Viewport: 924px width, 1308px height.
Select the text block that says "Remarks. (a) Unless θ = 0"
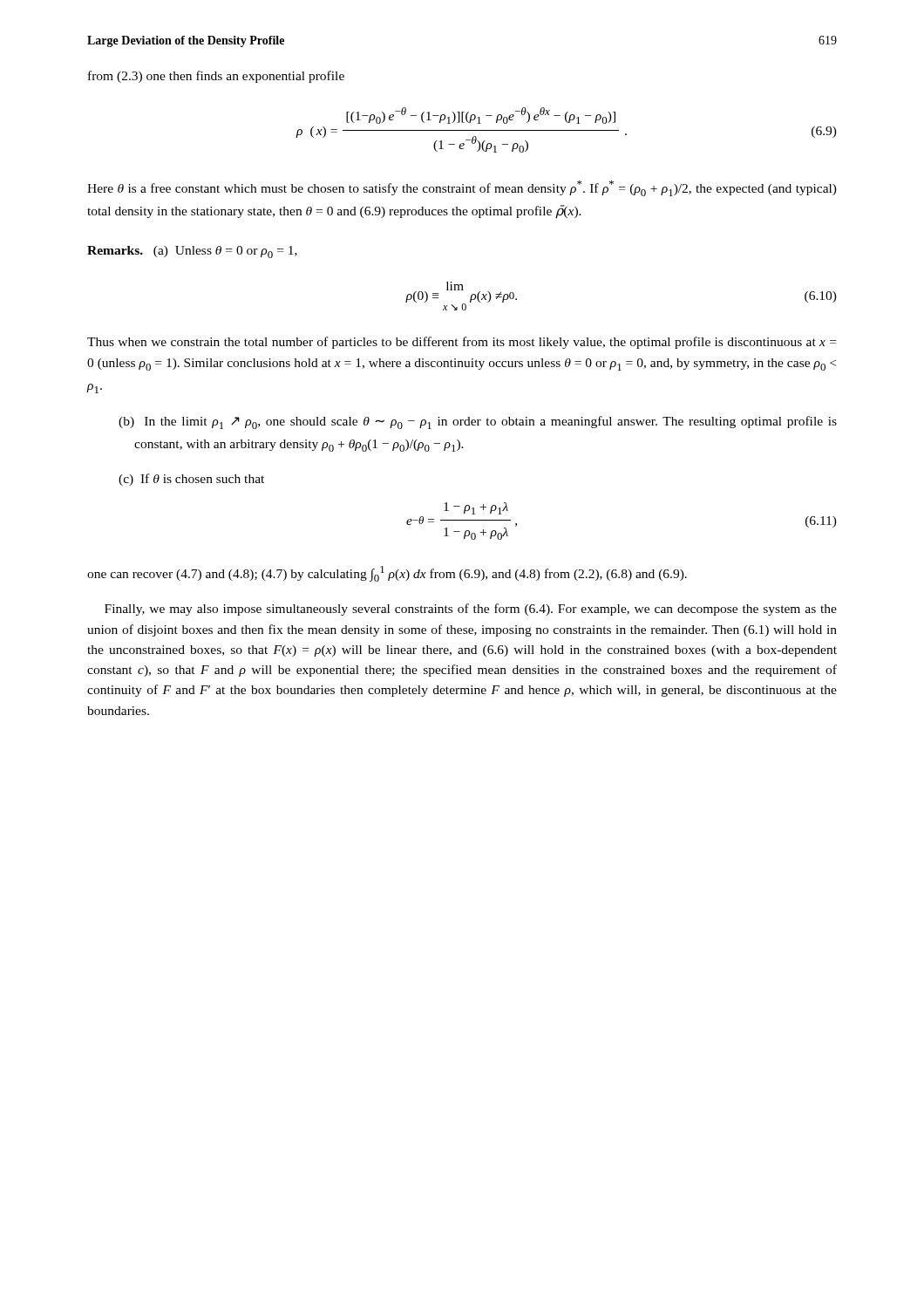192,252
